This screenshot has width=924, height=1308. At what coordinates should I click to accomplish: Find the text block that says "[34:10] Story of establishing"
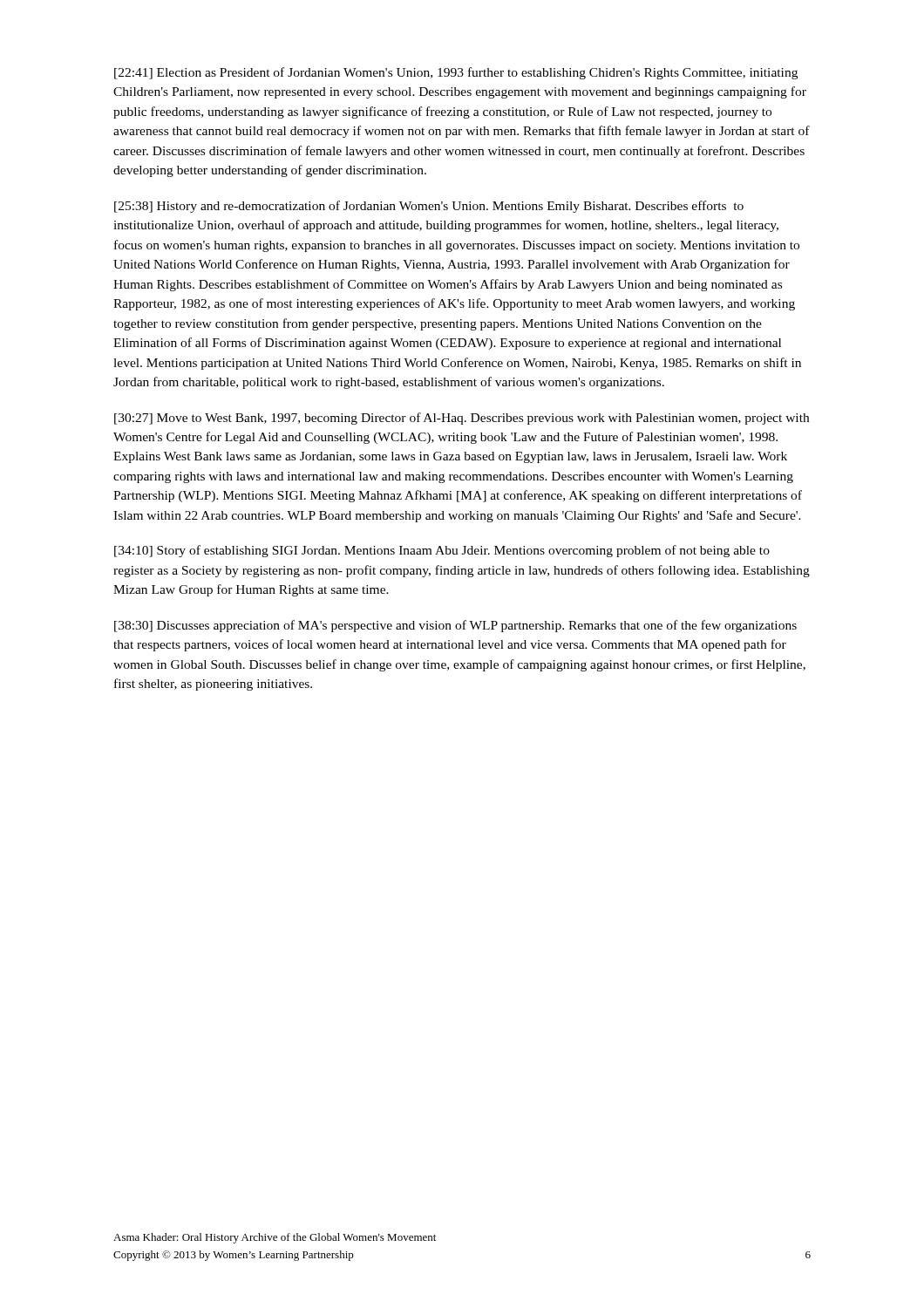tap(461, 570)
